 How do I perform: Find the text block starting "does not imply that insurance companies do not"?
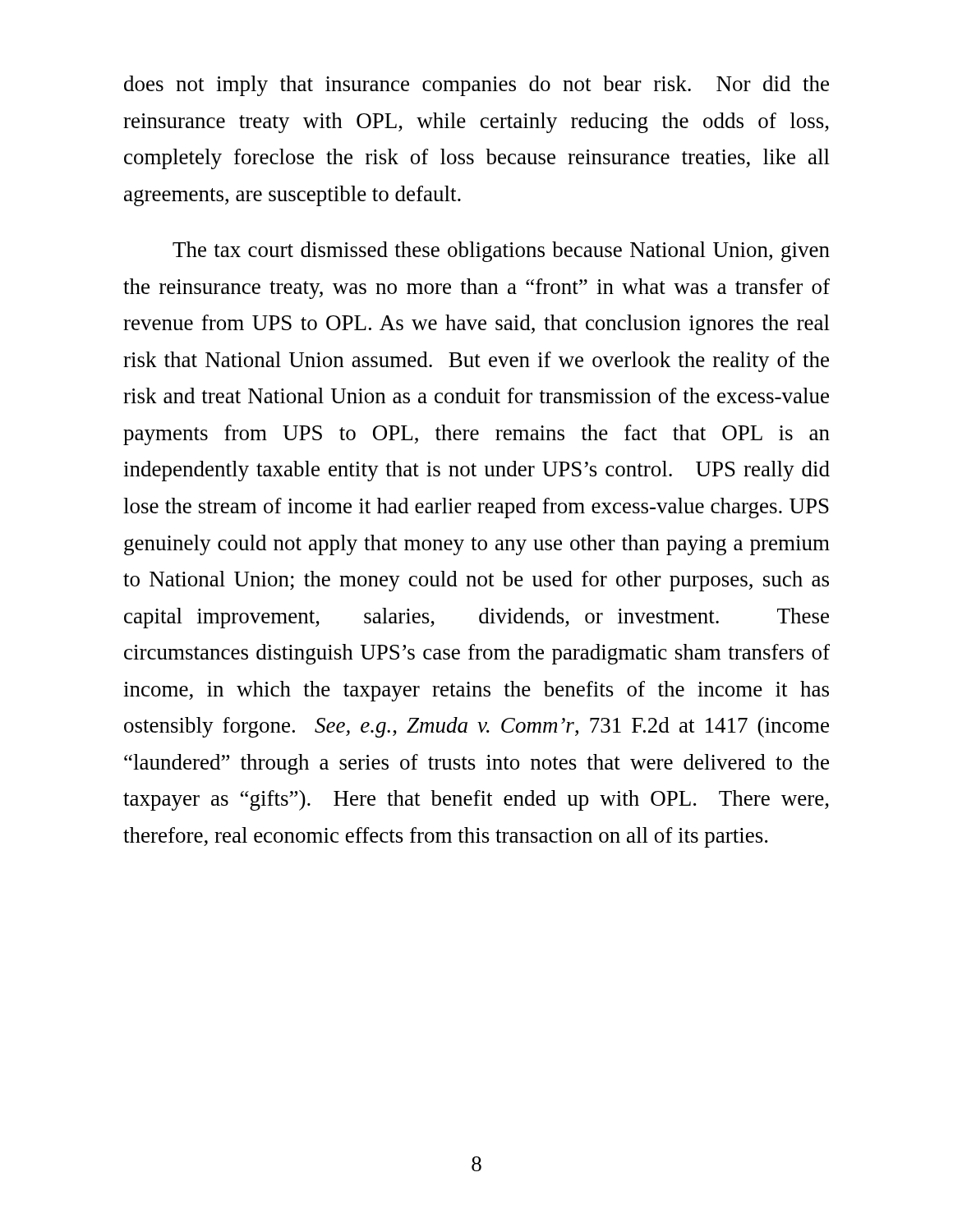[x=476, y=86]
